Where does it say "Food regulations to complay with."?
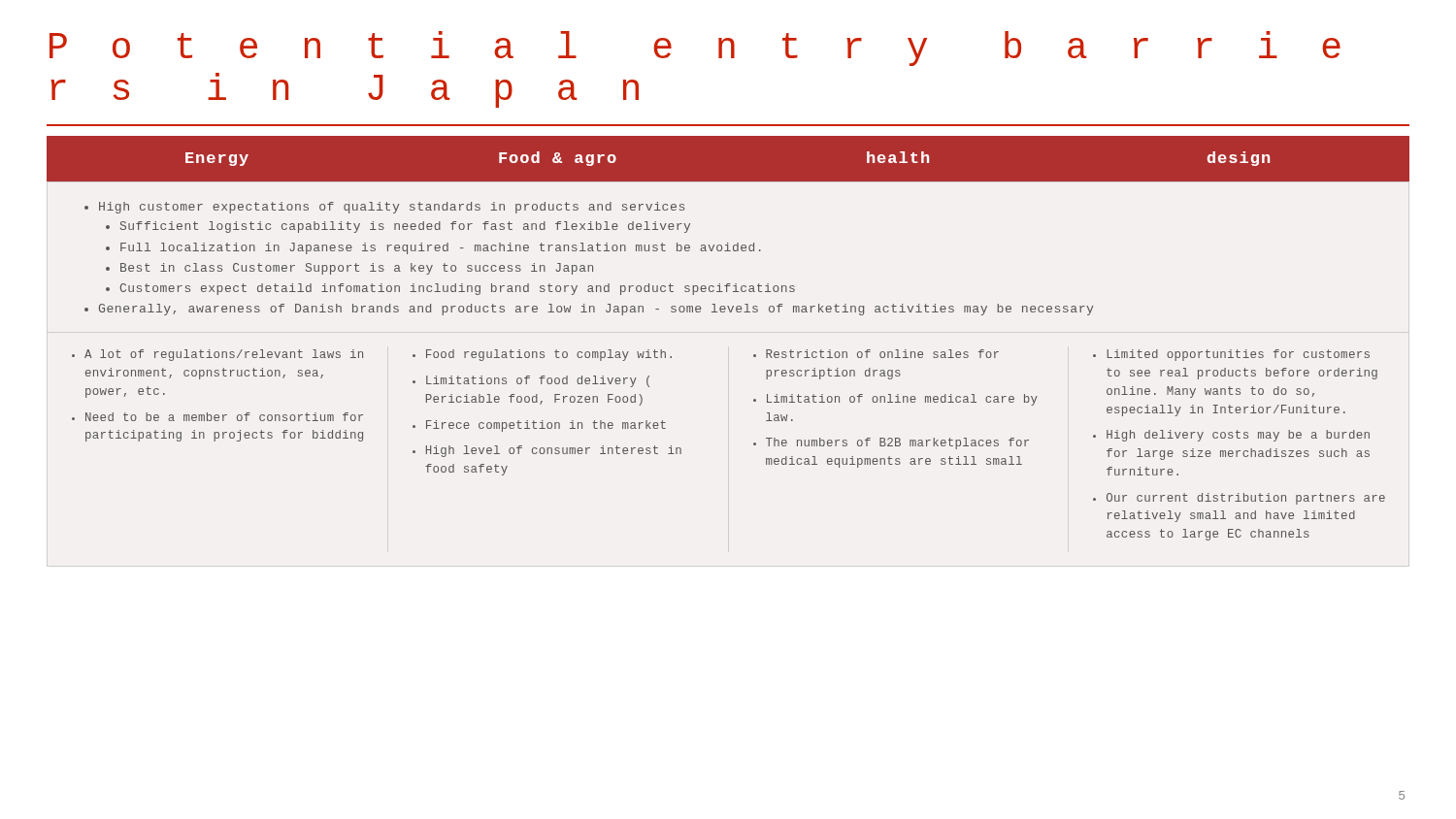Image resolution: width=1456 pixels, height=819 pixels. coord(550,356)
